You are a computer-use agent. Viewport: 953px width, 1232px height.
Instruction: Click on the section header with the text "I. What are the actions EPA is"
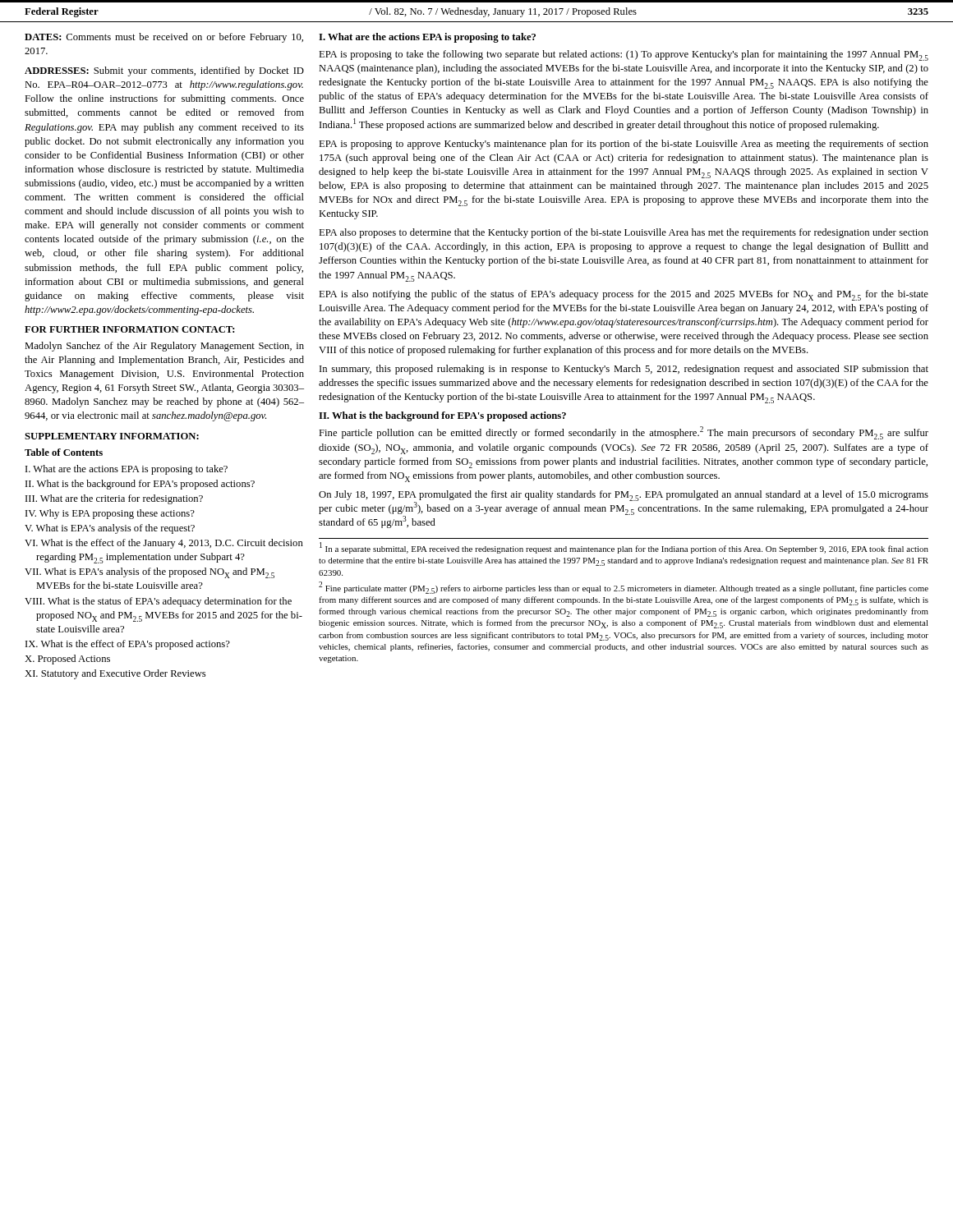tap(427, 38)
